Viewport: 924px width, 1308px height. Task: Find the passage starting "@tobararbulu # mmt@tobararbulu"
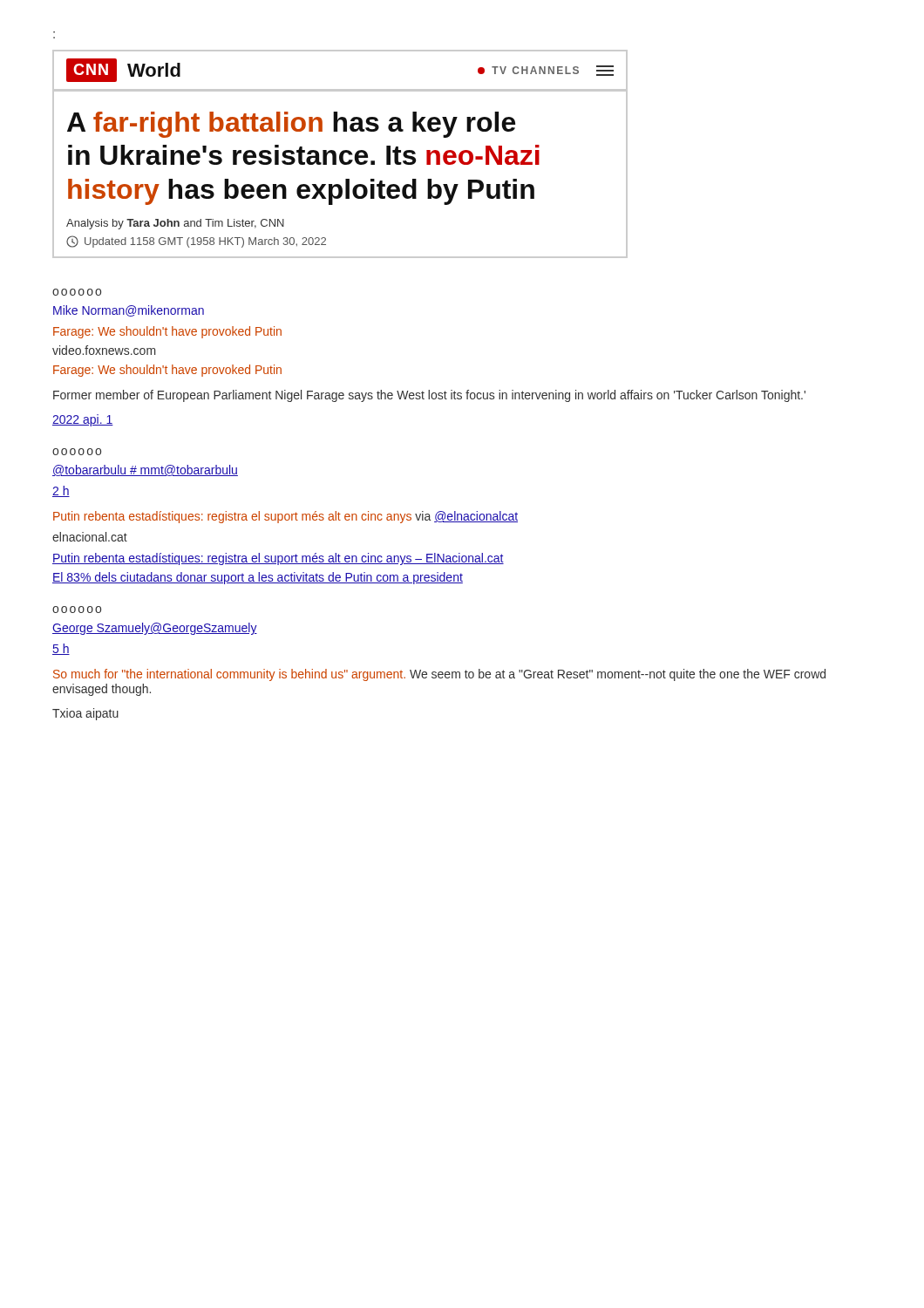tap(145, 470)
